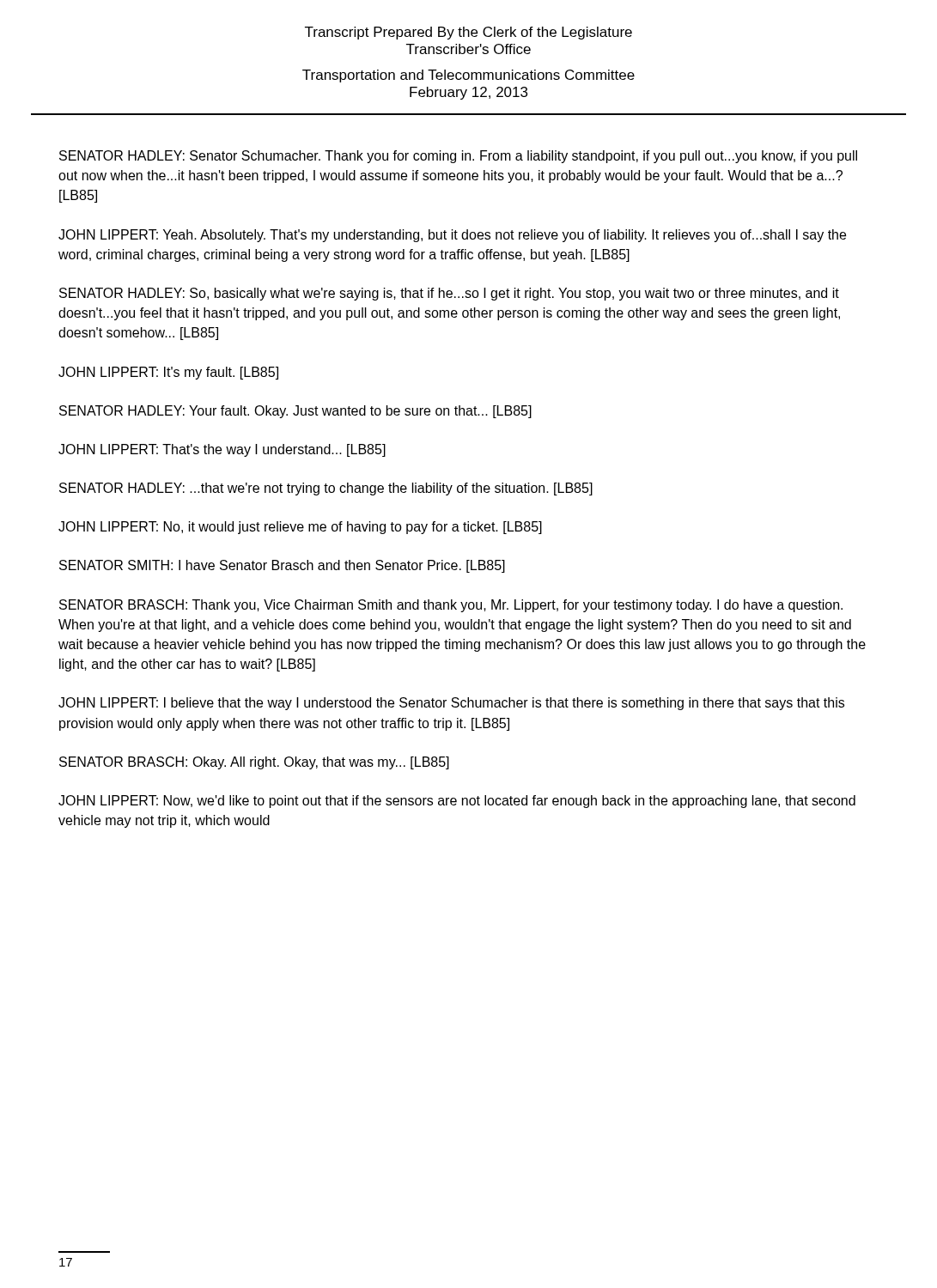Click on the text block with the text "SENATOR HADLEY: Senator Schumacher."
The height and width of the screenshot is (1288, 937).
pos(458,176)
